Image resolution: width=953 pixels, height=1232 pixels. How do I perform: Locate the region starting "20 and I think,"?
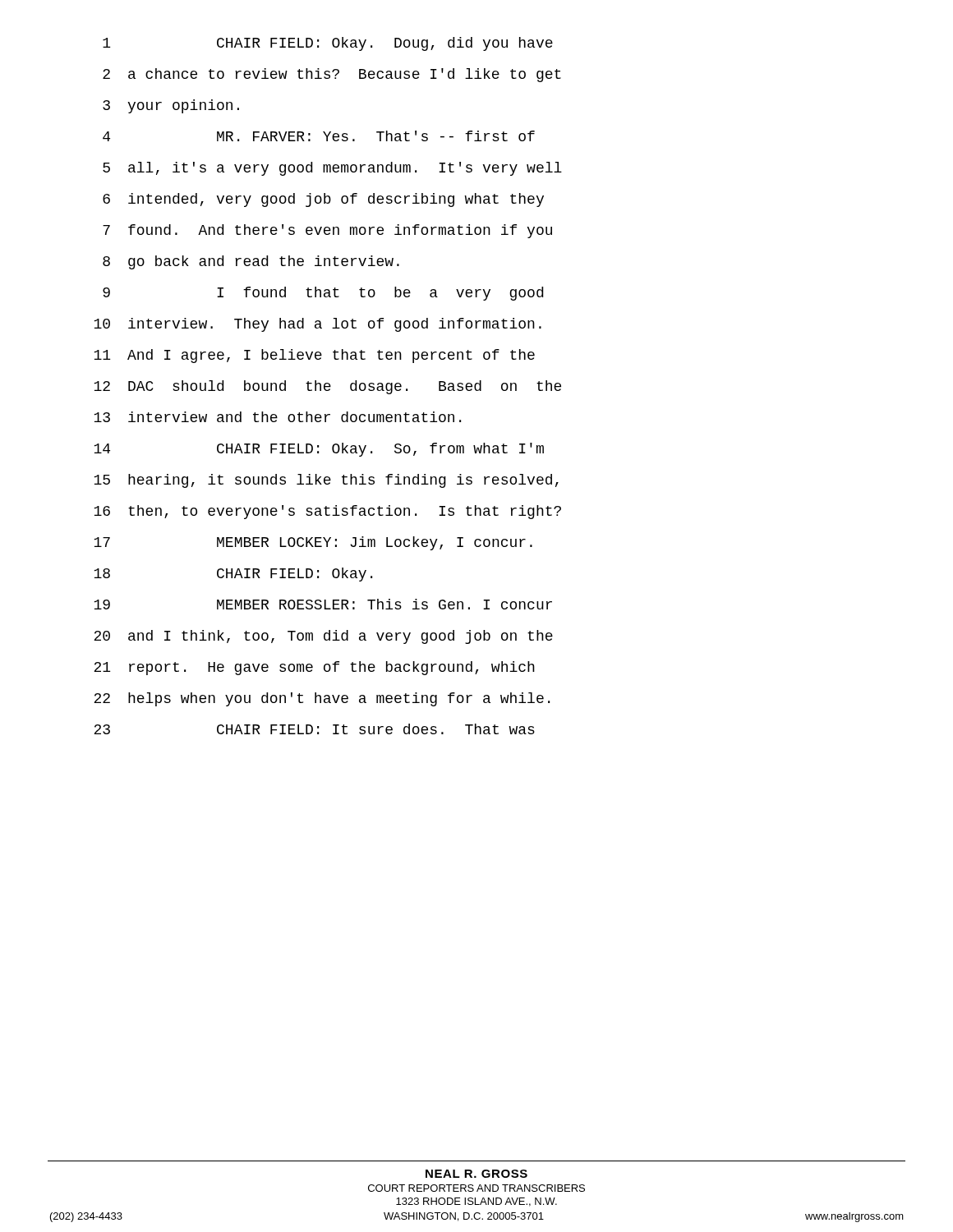click(x=476, y=637)
